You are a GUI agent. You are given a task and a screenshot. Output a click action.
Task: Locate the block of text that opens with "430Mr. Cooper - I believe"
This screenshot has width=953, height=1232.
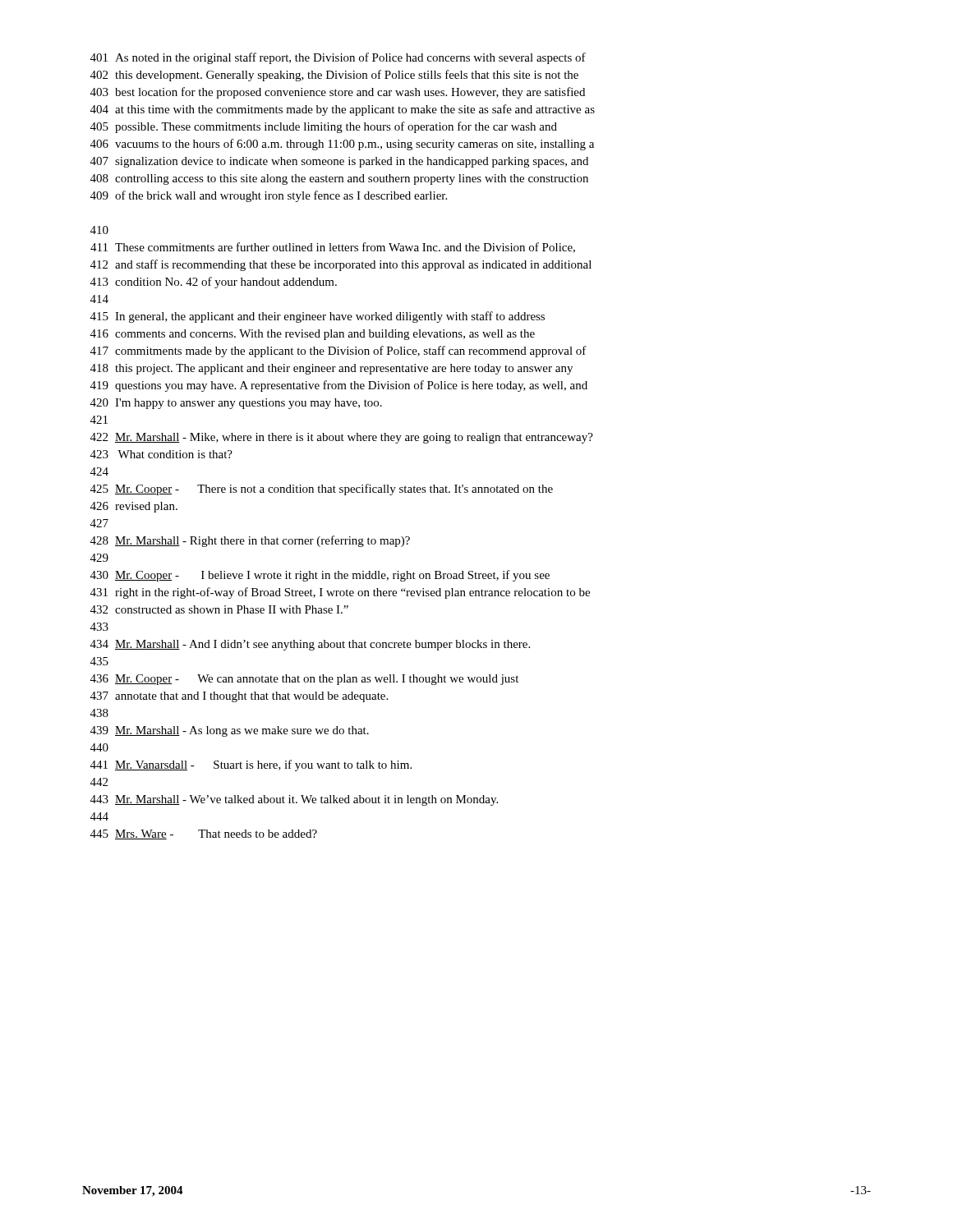pyautogui.click(x=476, y=593)
